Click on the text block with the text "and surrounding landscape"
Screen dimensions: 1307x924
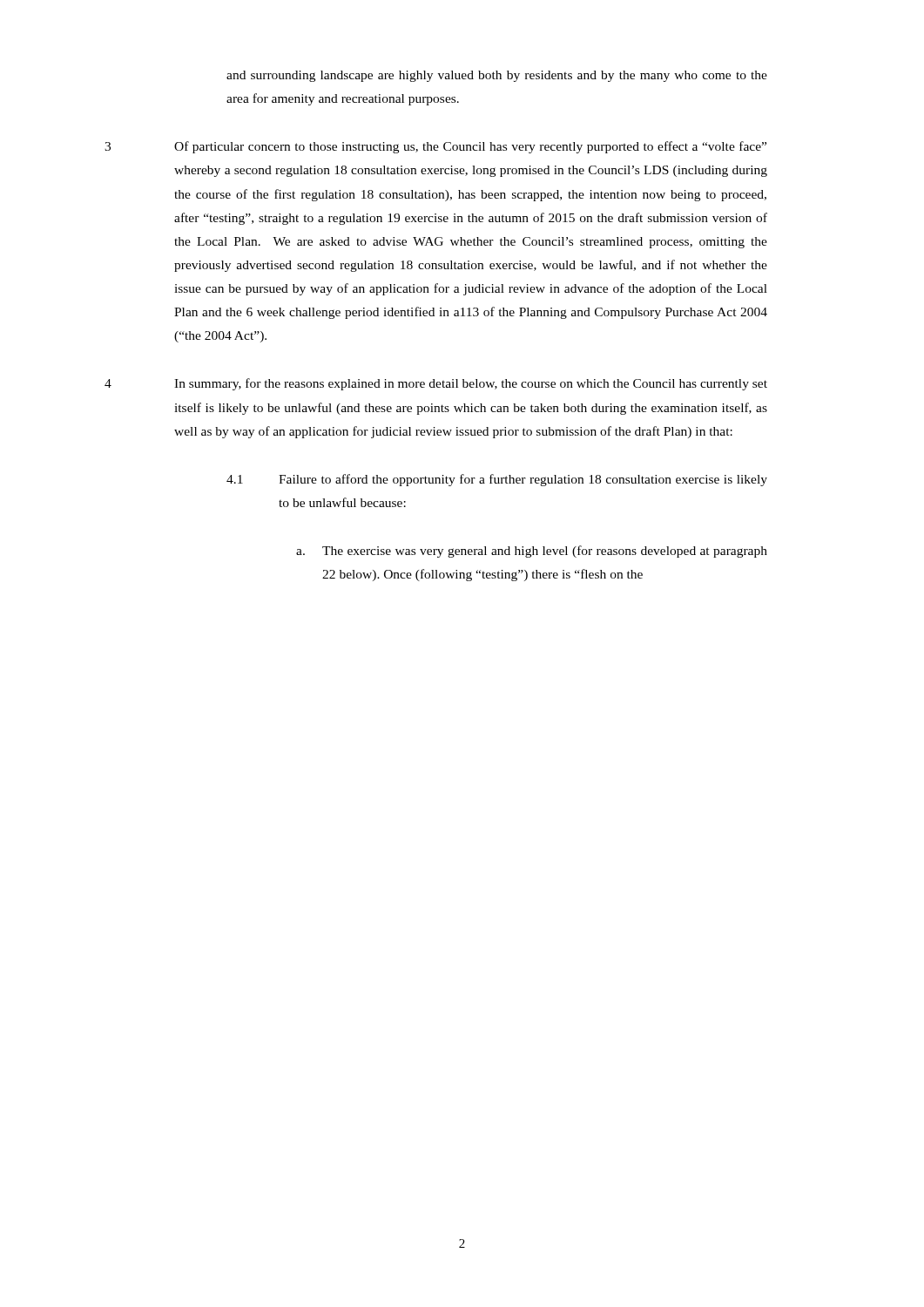(497, 86)
